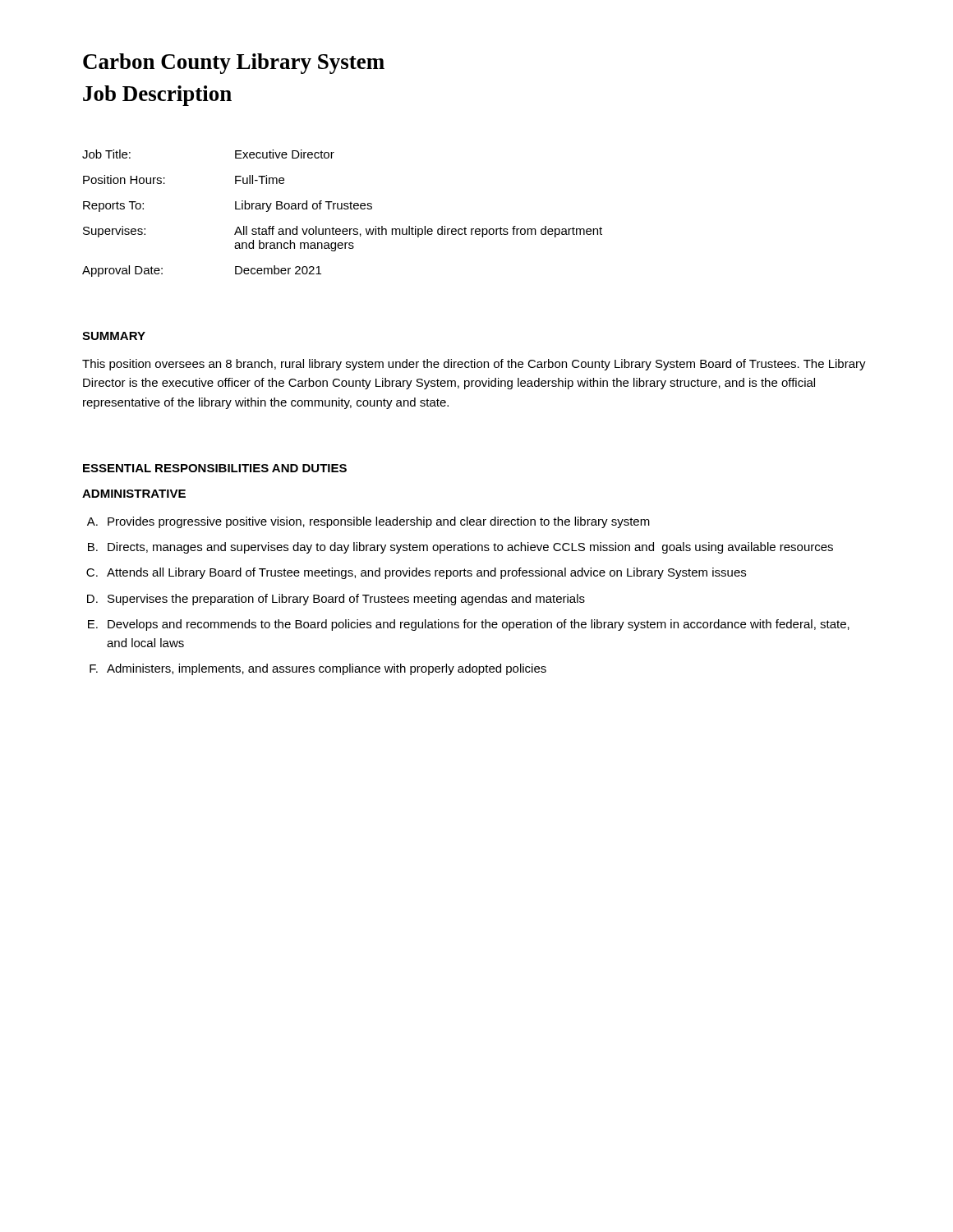
Task: Where is the passage that starts "Provides progressive positive vision, responsible leadership and"?
Action: pos(486,595)
